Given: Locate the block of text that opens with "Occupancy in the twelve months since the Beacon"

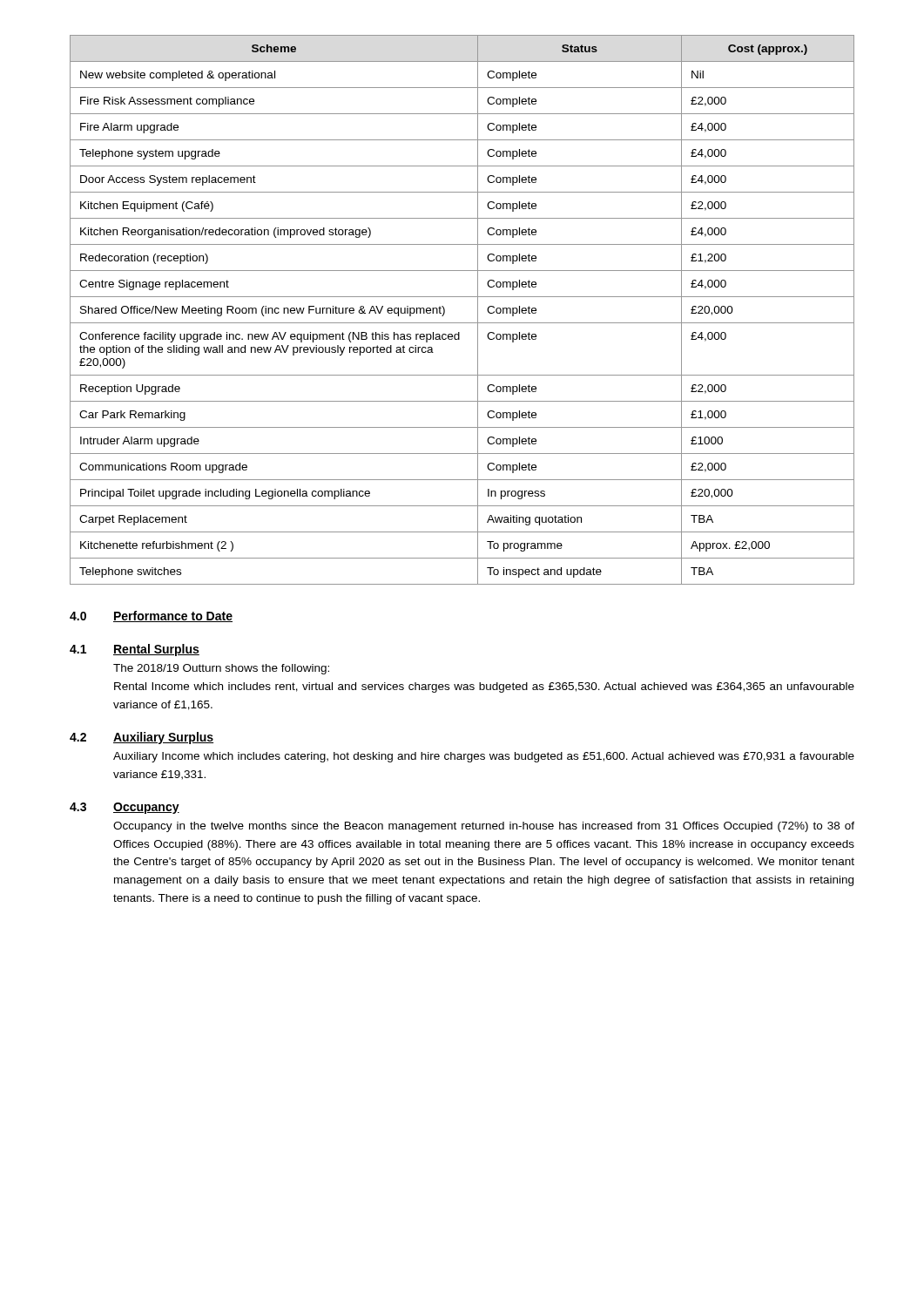Looking at the screenshot, I should [484, 862].
